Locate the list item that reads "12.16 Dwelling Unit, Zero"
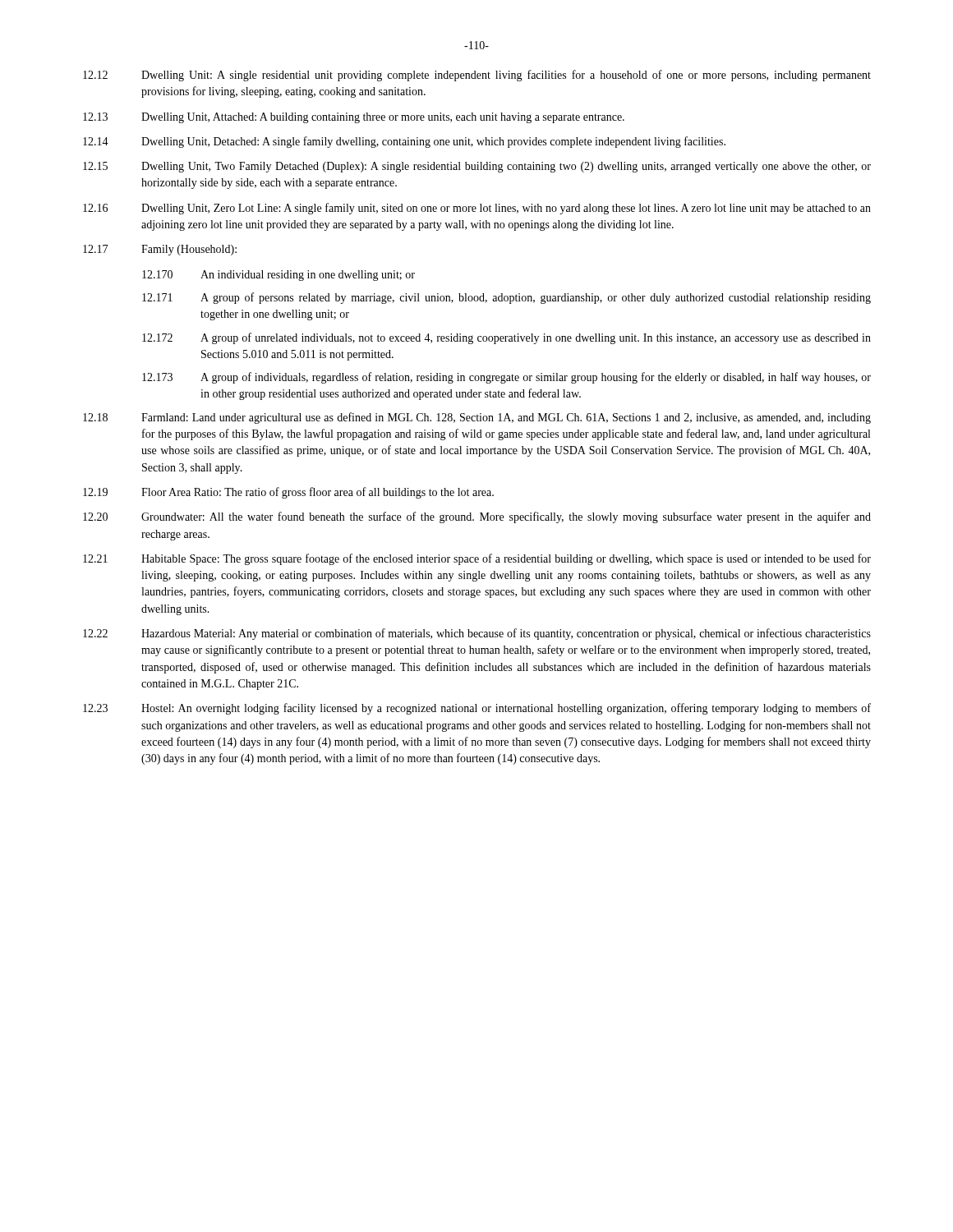The height and width of the screenshot is (1232, 953). point(476,217)
